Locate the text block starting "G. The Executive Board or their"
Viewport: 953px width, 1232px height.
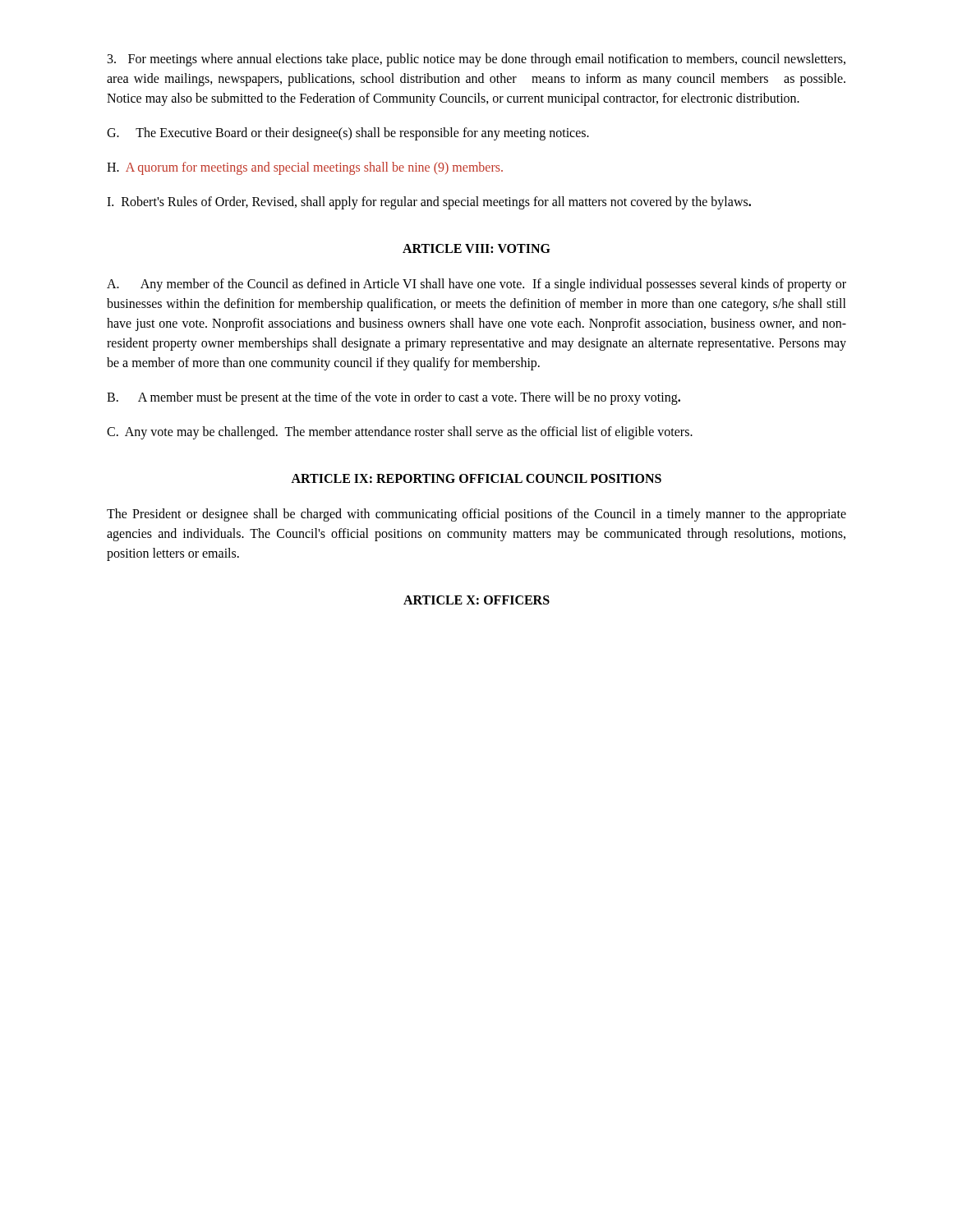pos(348,133)
